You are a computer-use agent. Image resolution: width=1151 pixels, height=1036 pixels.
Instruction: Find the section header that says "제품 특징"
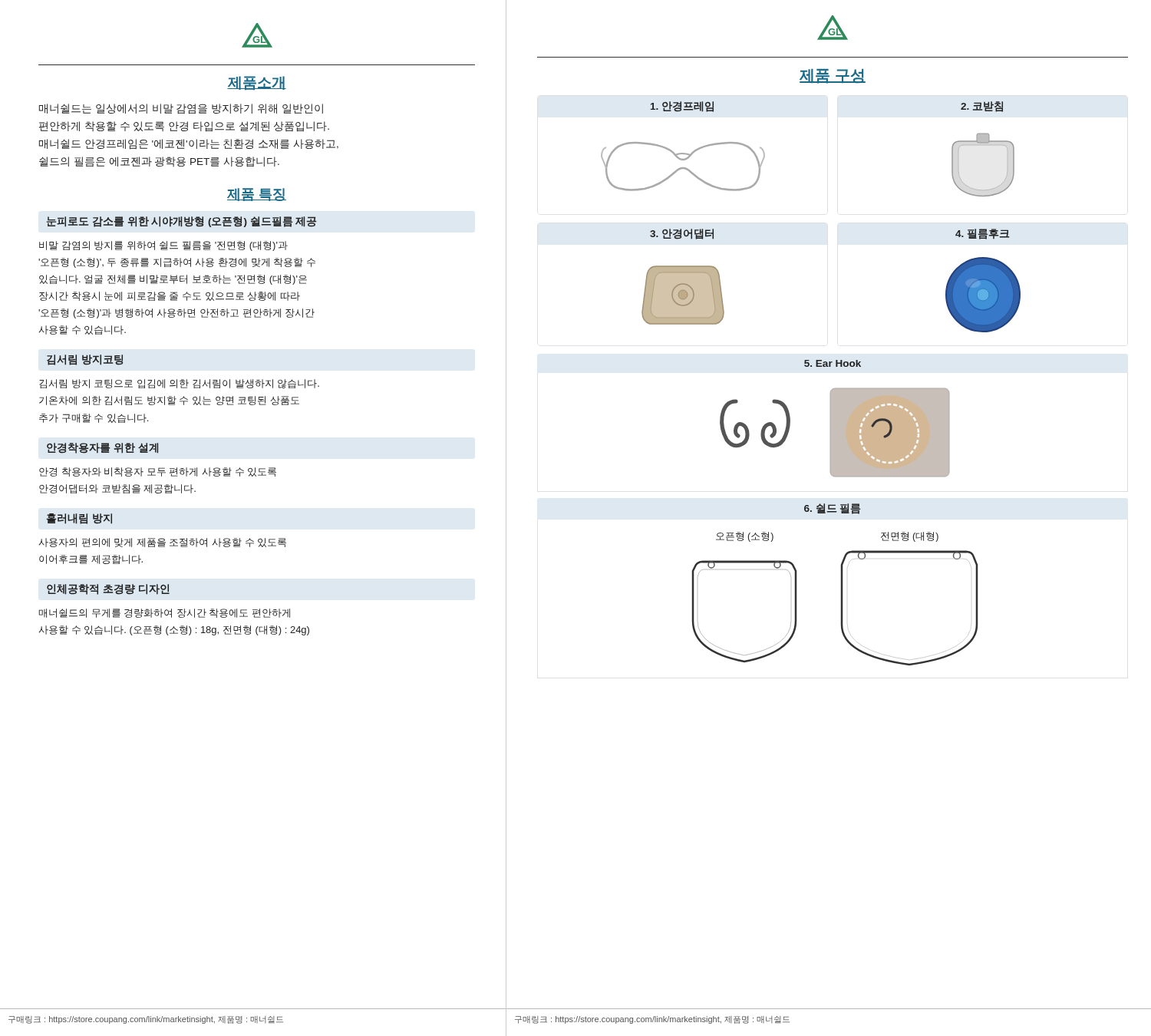(257, 194)
